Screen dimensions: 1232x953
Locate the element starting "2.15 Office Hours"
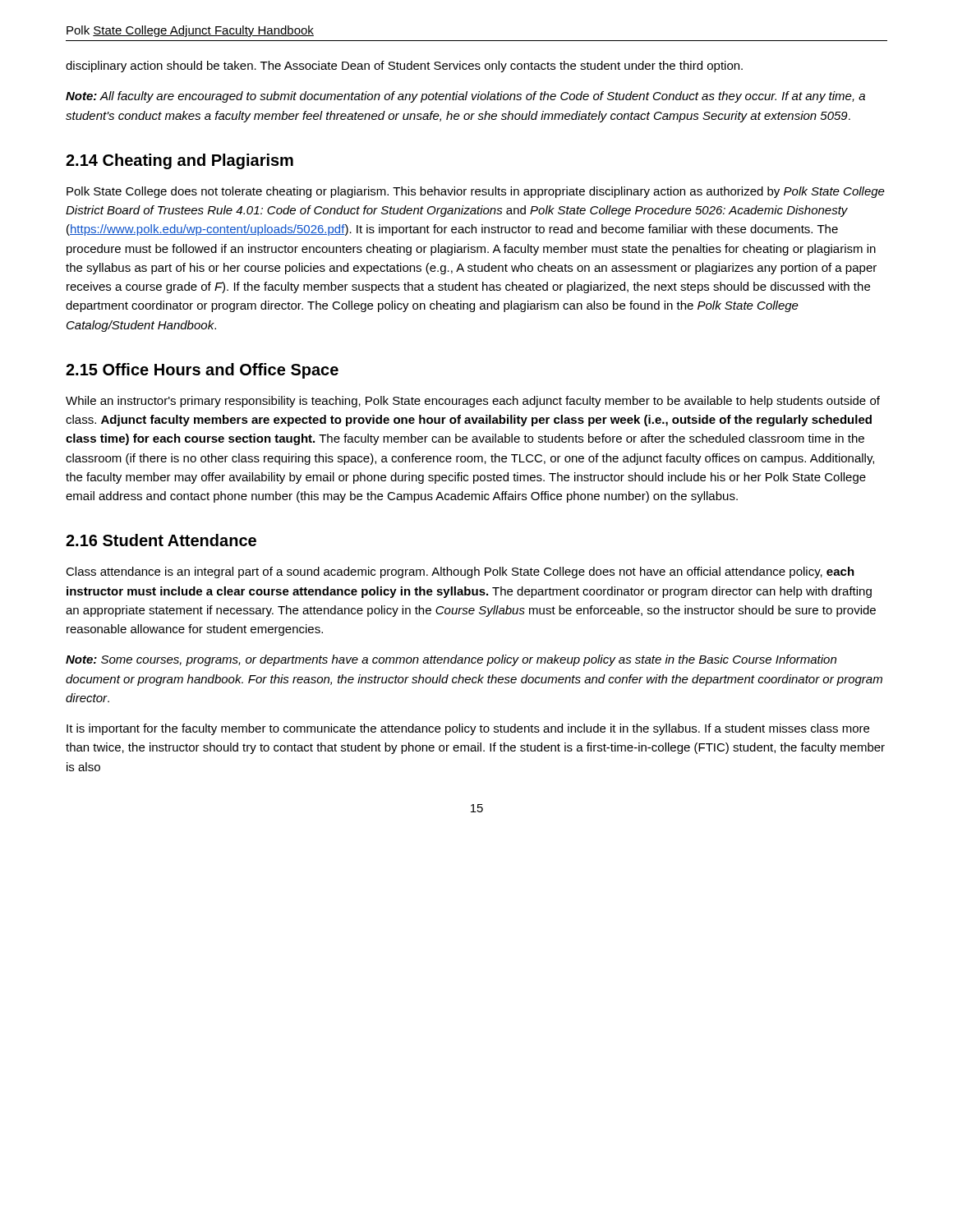point(202,369)
